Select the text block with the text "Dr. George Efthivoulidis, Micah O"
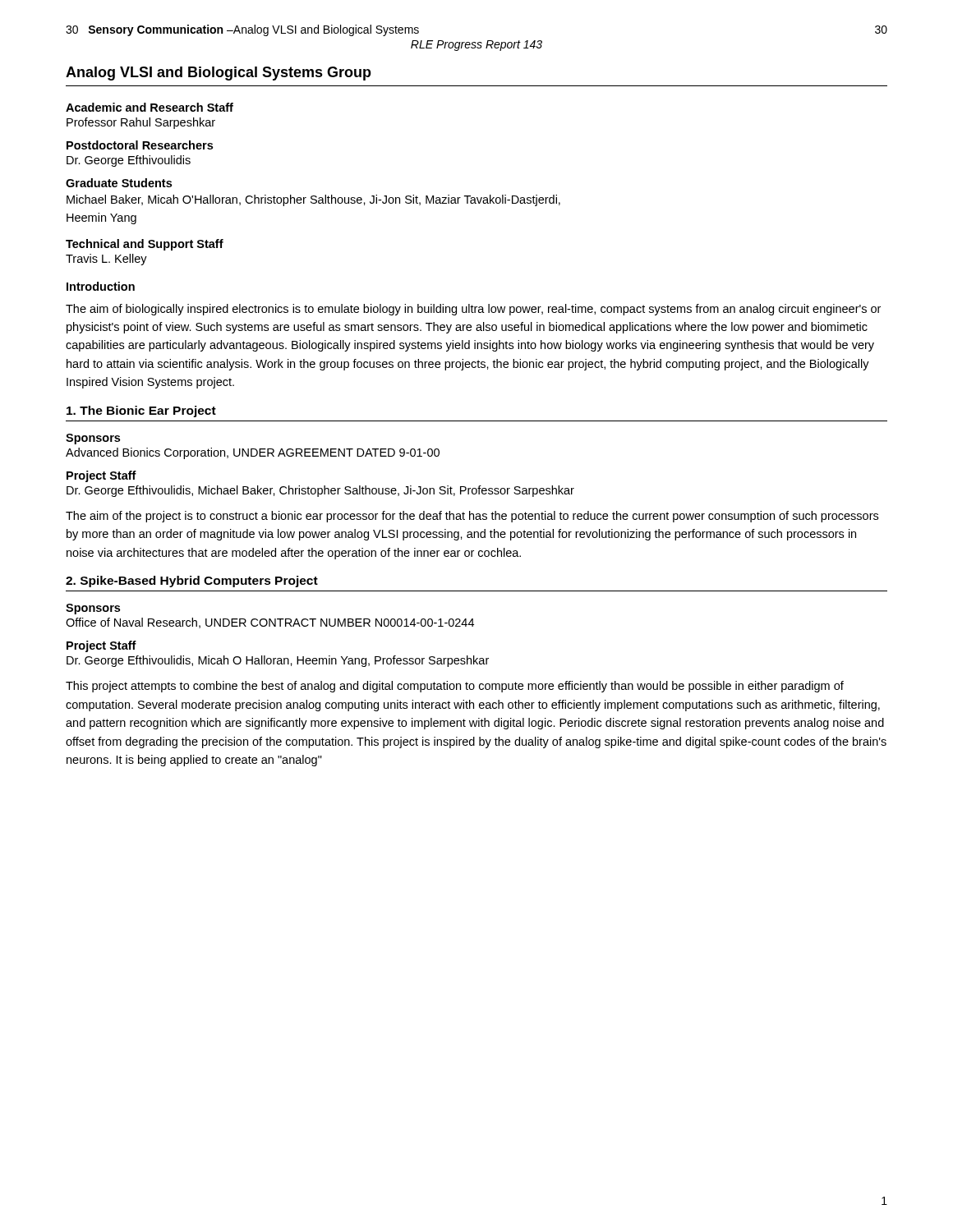The image size is (953, 1232). (x=277, y=661)
